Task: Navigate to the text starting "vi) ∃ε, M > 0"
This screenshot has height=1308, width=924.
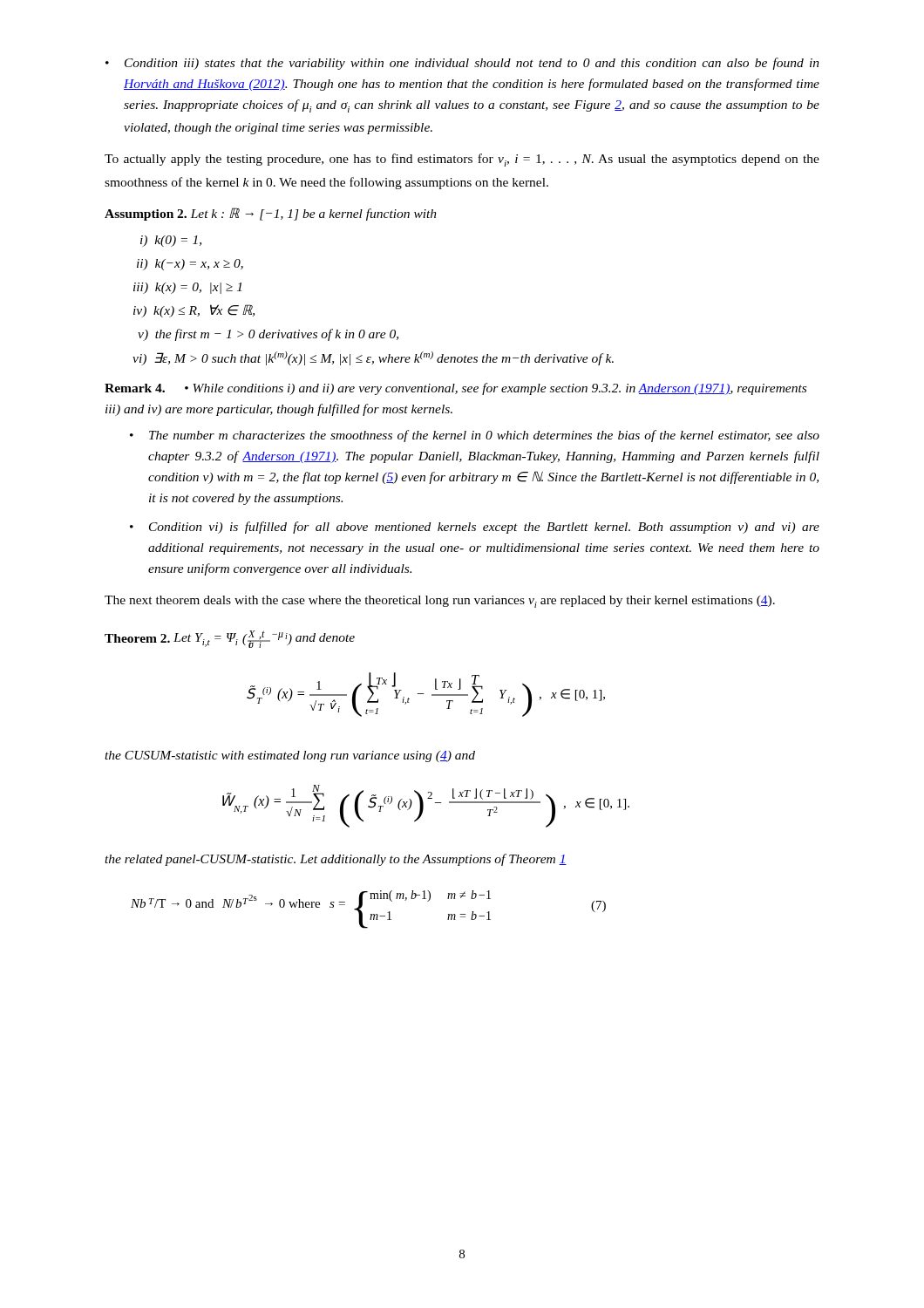Action: [x=374, y=357]
